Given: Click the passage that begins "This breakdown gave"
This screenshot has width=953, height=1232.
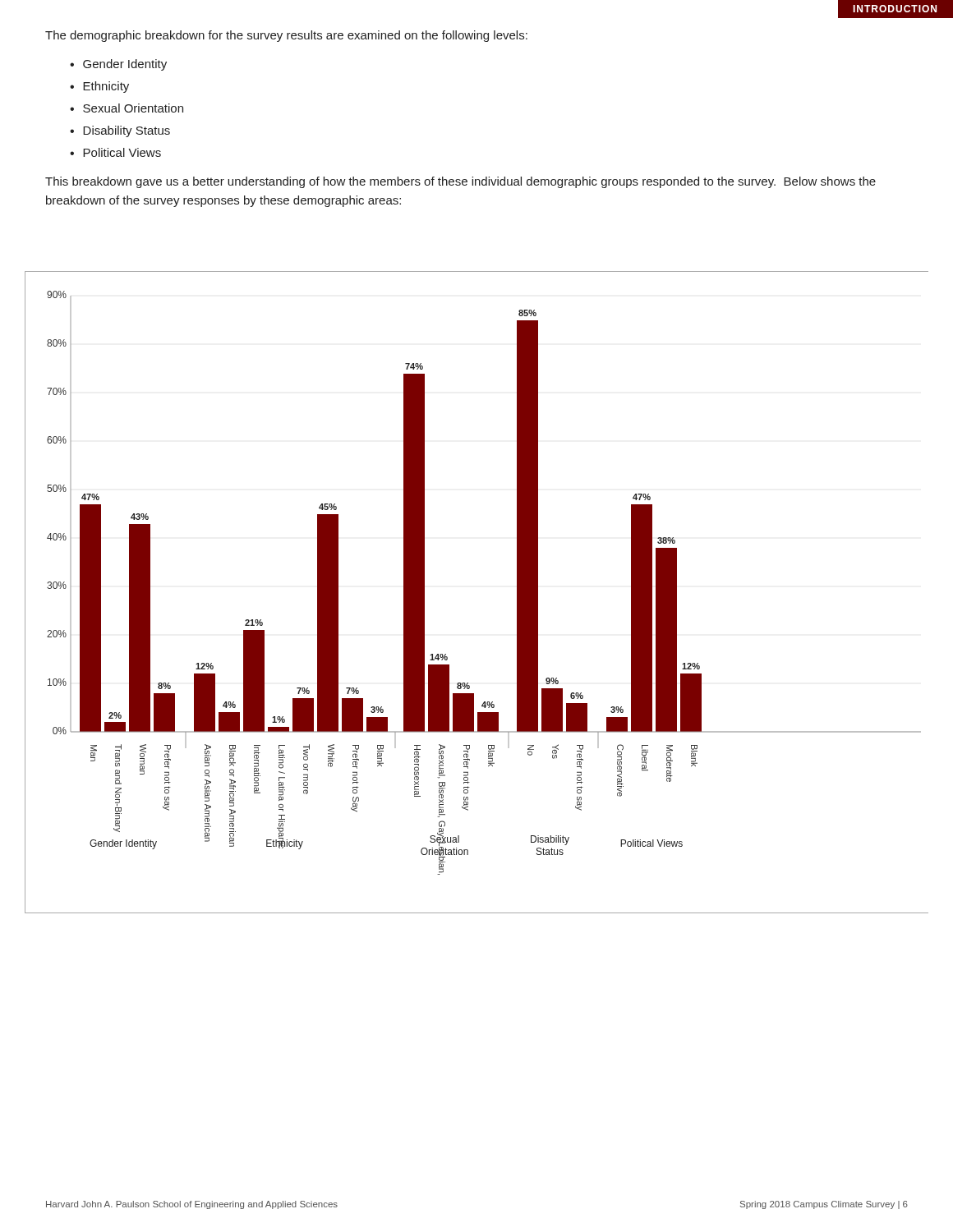Looking at the screenshot, I should coord(461,191).
